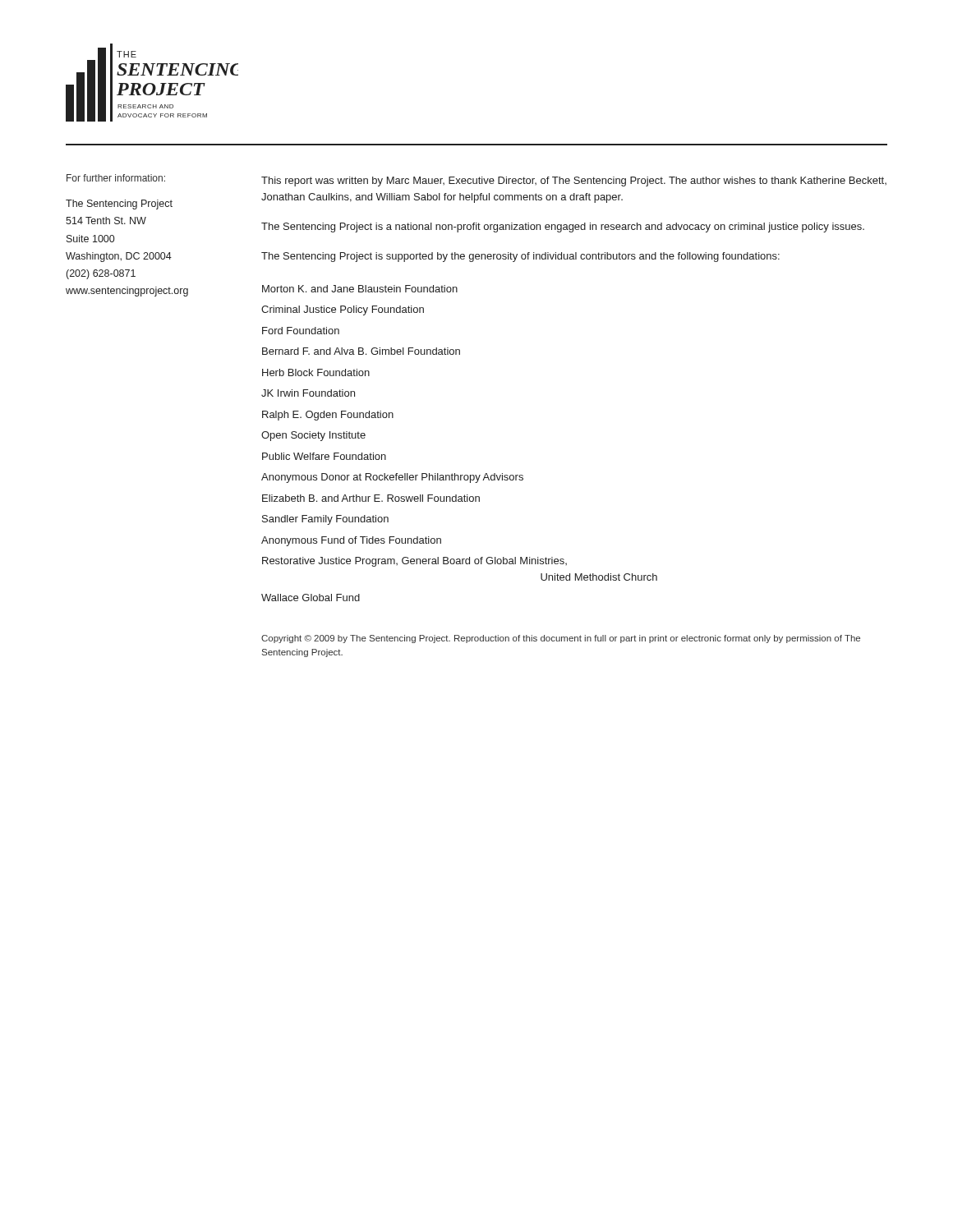Click on the element starting "This report was written by"
953x1232 pixels.
tap(574, 189)
